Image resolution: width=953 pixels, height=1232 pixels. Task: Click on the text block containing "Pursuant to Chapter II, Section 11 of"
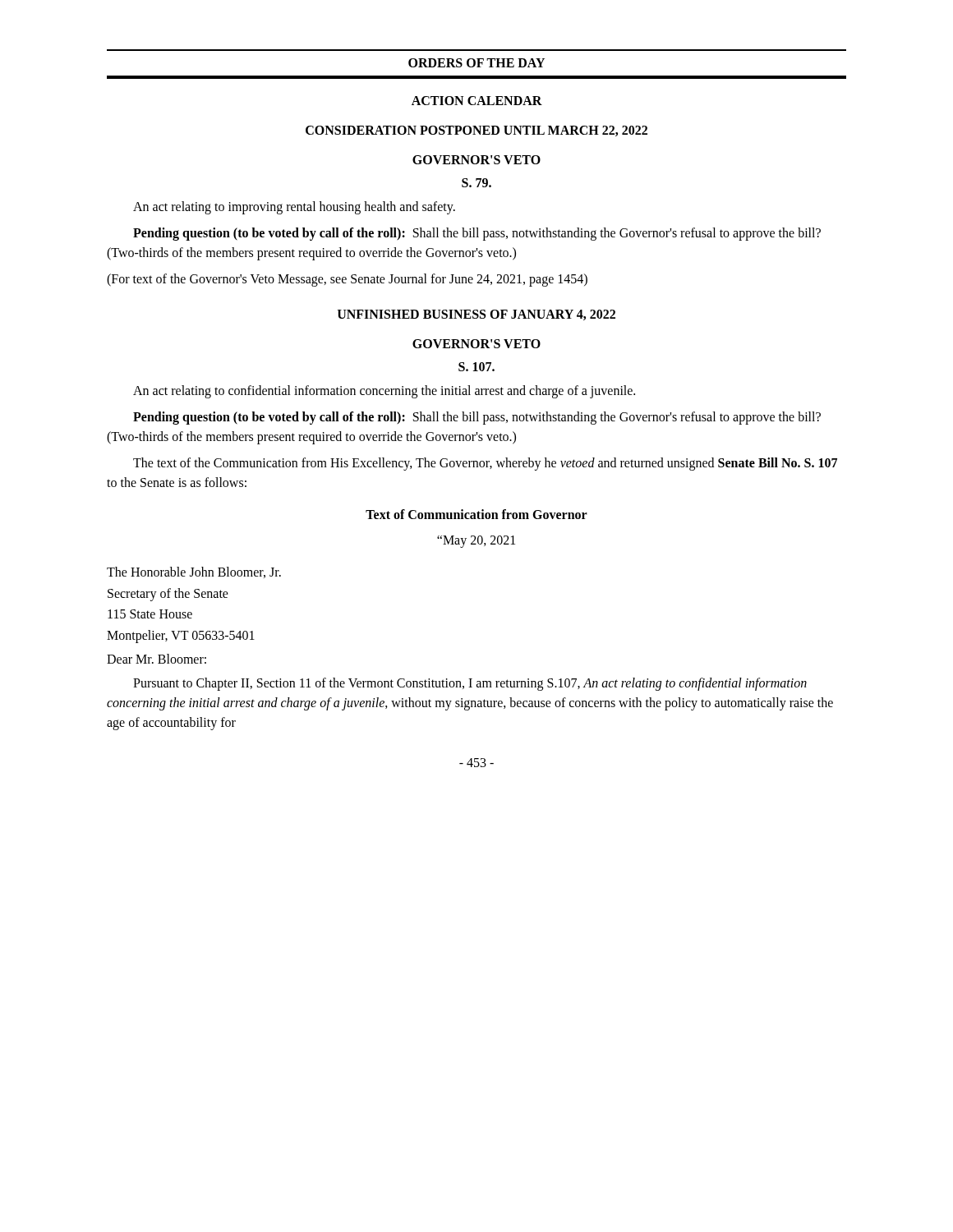[470, 703]
